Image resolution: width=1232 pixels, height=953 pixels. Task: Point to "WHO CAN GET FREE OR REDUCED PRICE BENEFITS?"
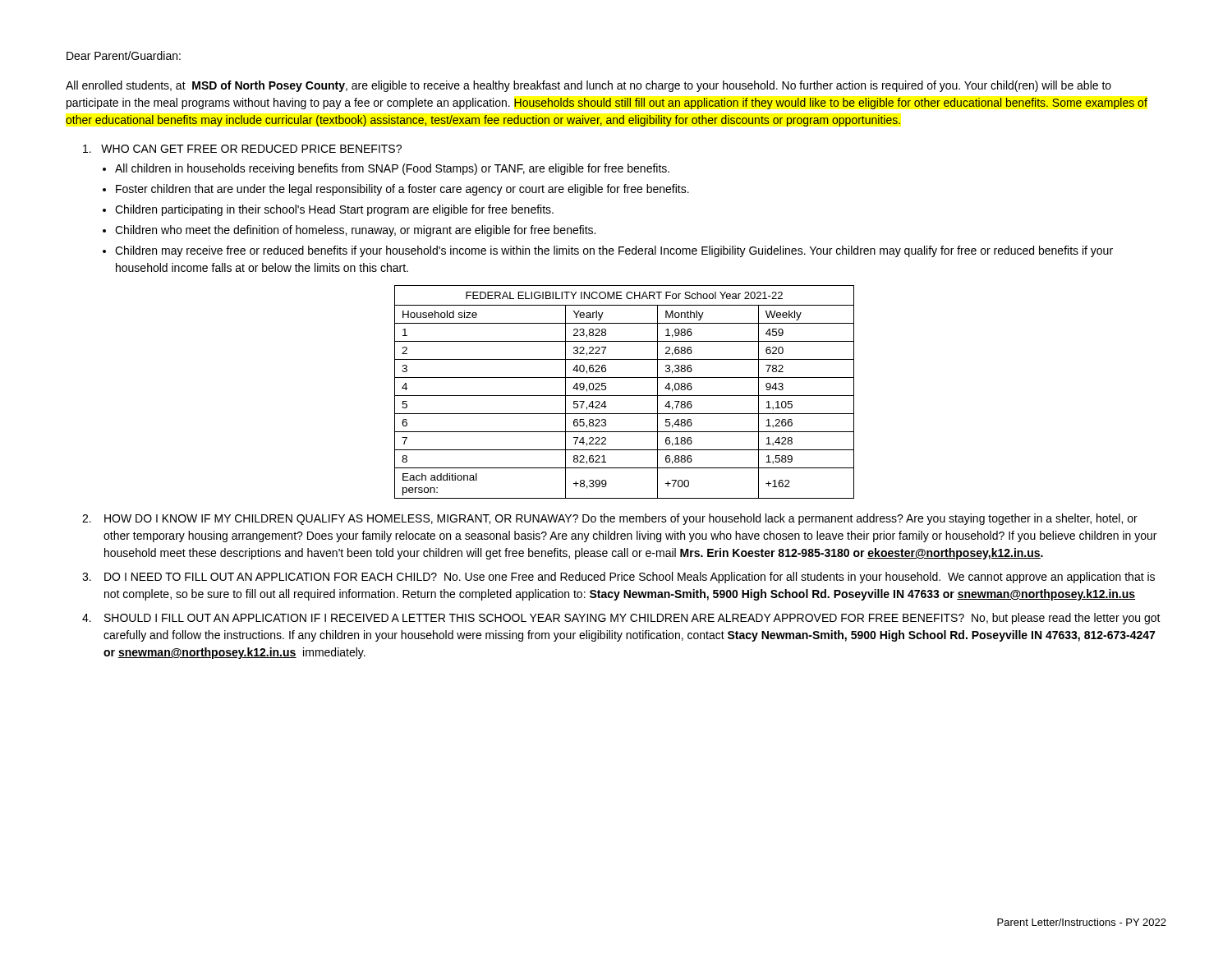coord(242,149)
